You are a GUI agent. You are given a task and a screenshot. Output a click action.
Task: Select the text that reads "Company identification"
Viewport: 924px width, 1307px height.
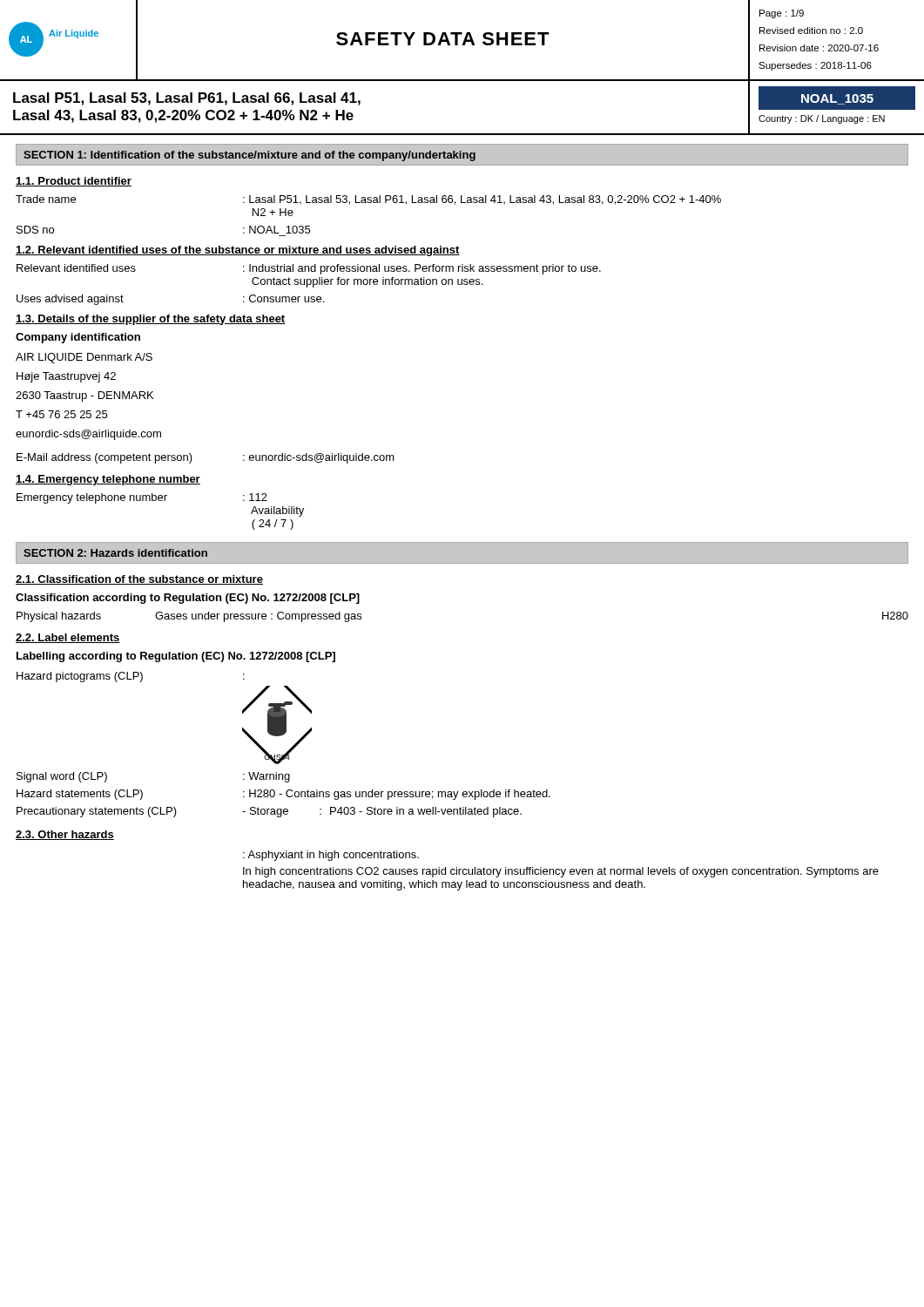(78, 336)
